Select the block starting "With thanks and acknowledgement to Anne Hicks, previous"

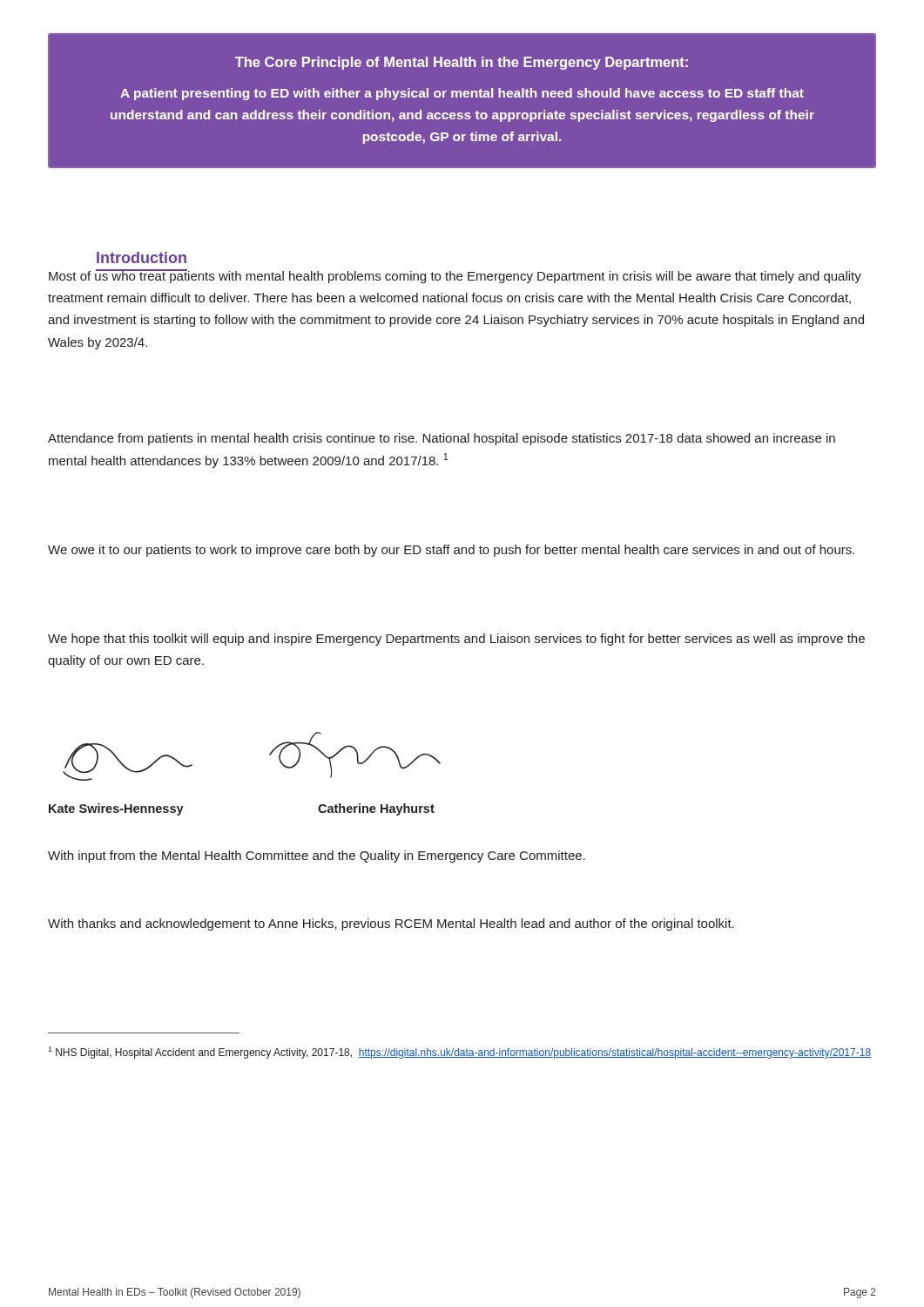[391, 923]
